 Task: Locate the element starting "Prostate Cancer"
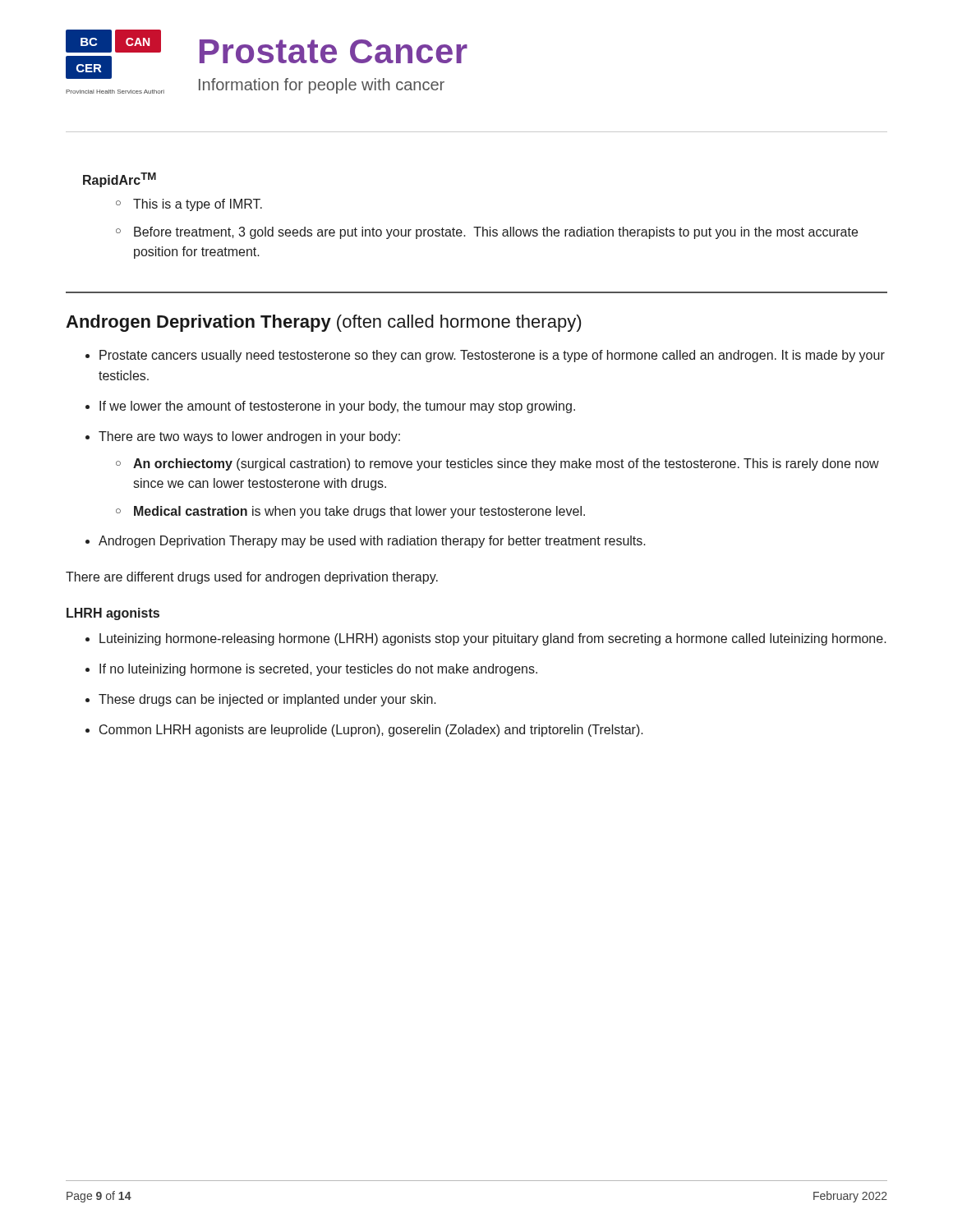(x=333, y=52)
